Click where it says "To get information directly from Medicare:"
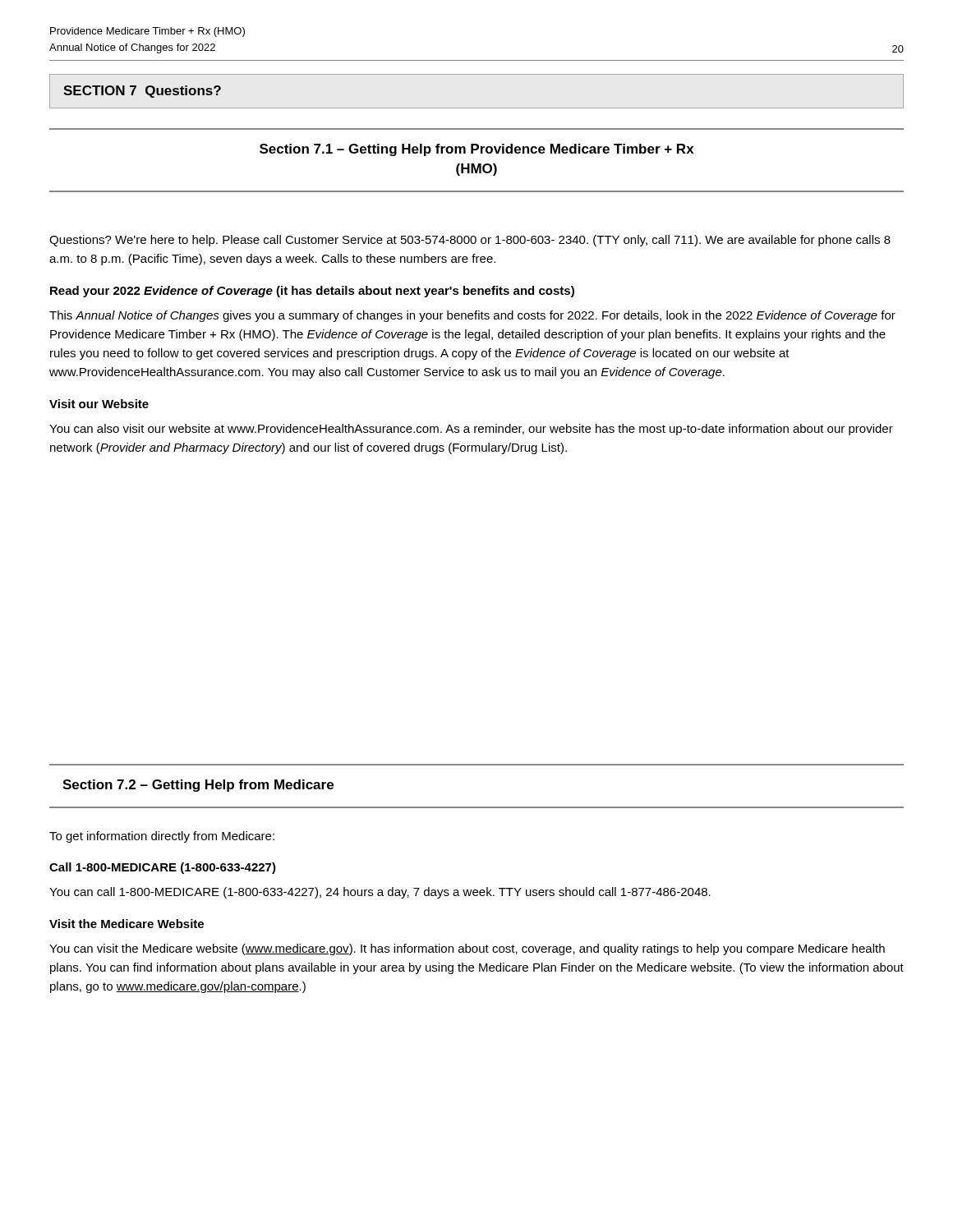This screenshot has width=953, height=1232. 162,836
